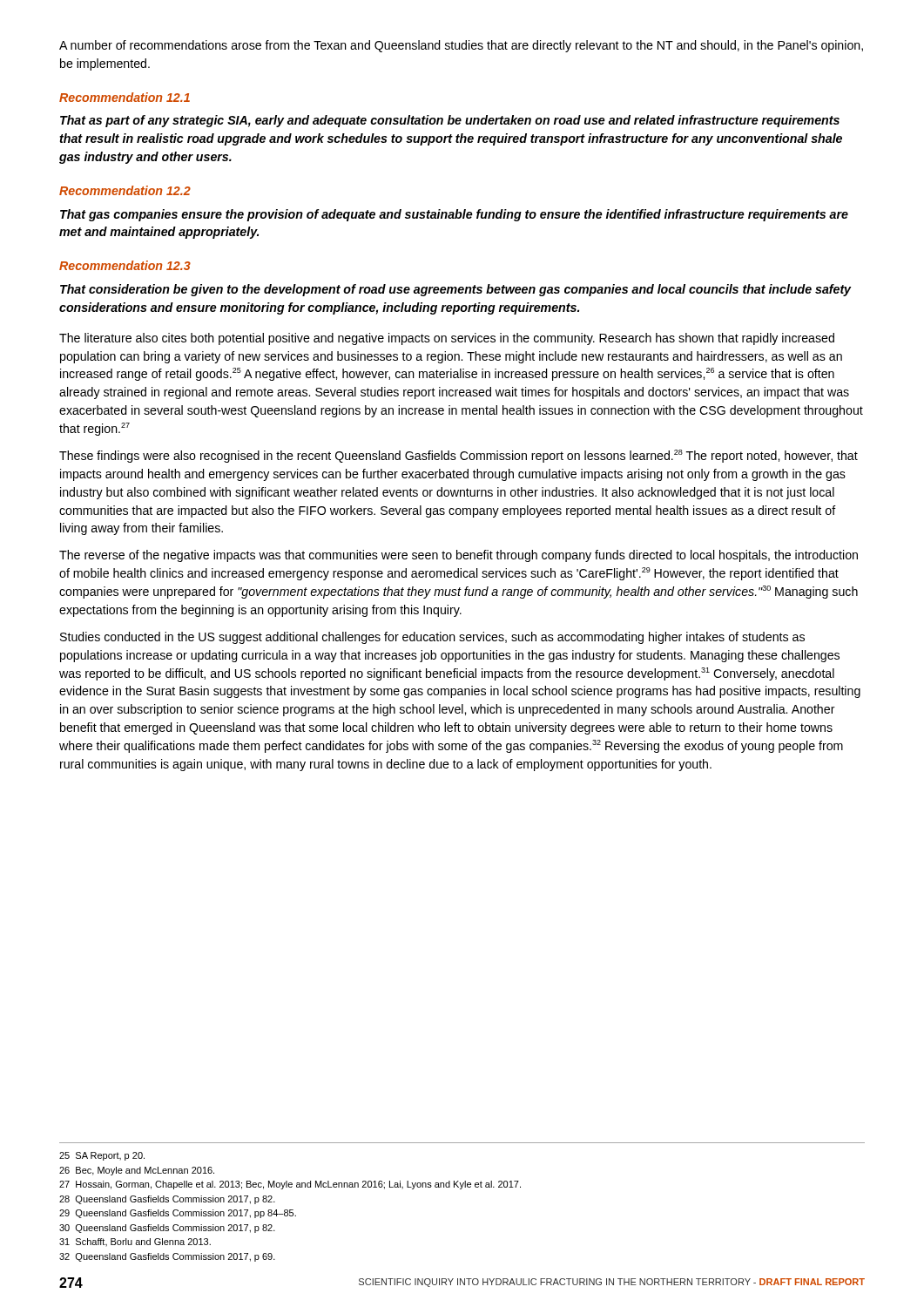Where is the passage that starts "25 SA Report, p 20."?

pos(102,1156)
